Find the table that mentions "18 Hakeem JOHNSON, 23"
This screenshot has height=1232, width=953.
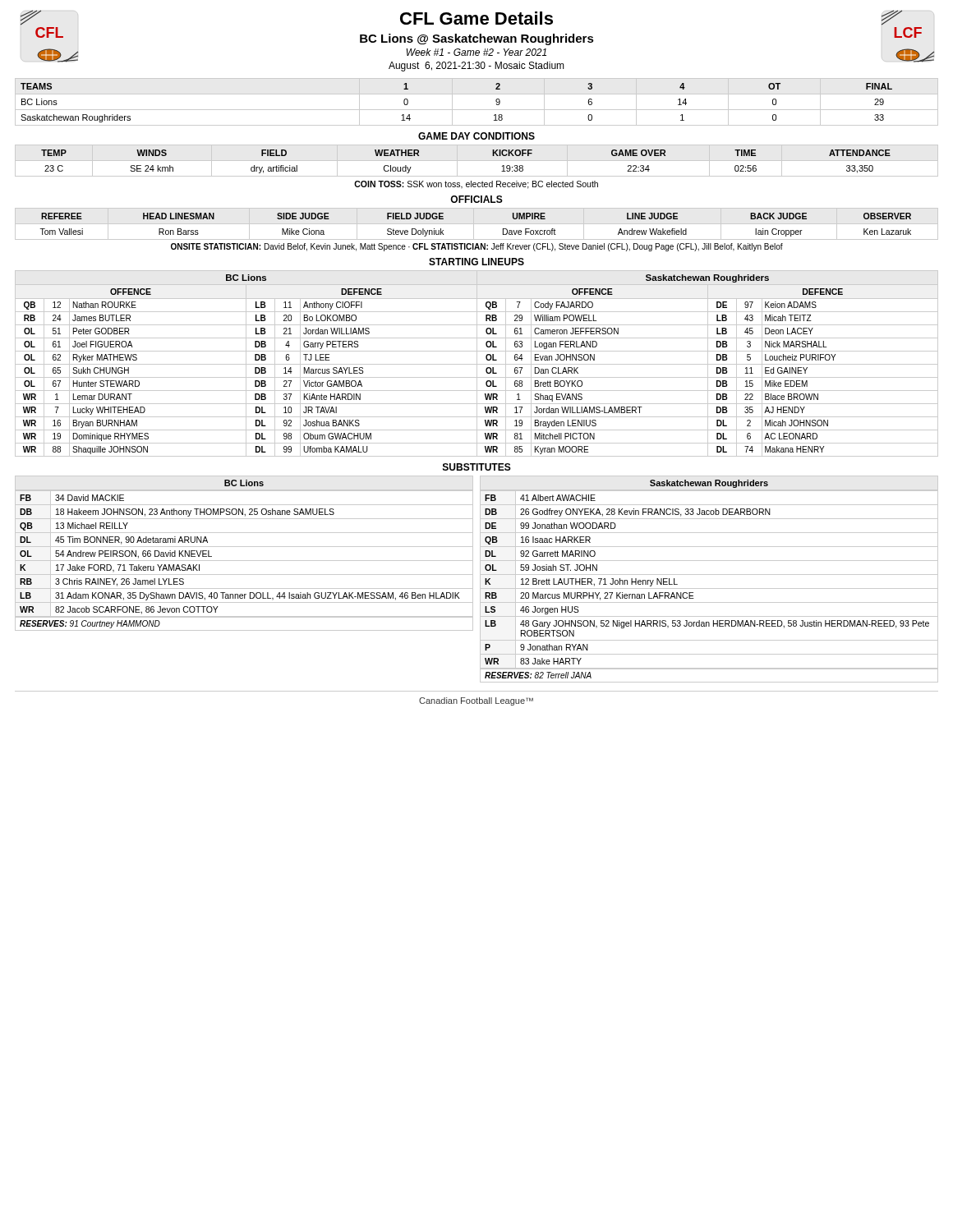point(244,579)
